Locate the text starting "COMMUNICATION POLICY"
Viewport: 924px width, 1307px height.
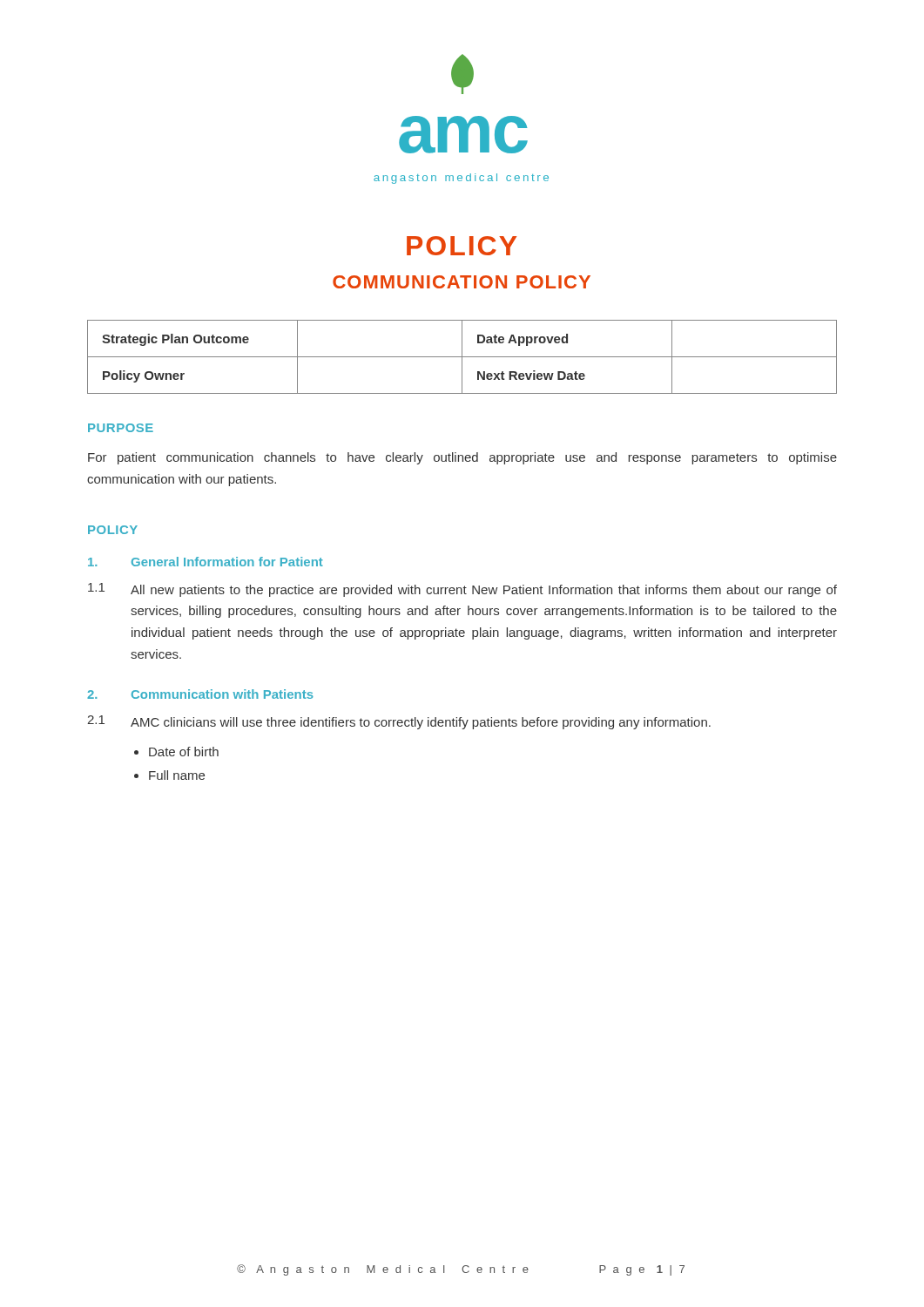[x=462, y=282]
